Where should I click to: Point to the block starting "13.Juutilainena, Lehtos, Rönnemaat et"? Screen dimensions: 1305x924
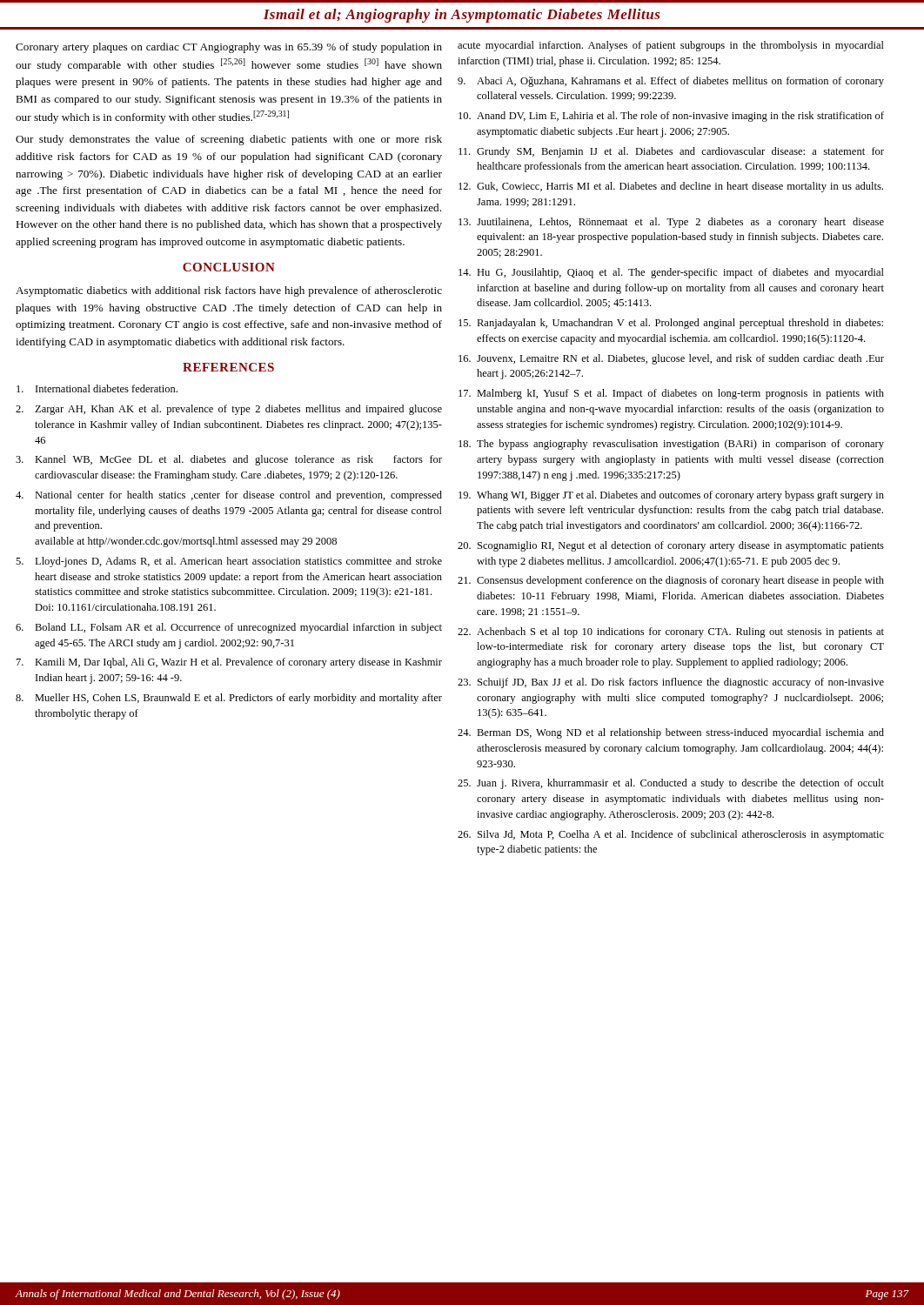coord(671,238)
